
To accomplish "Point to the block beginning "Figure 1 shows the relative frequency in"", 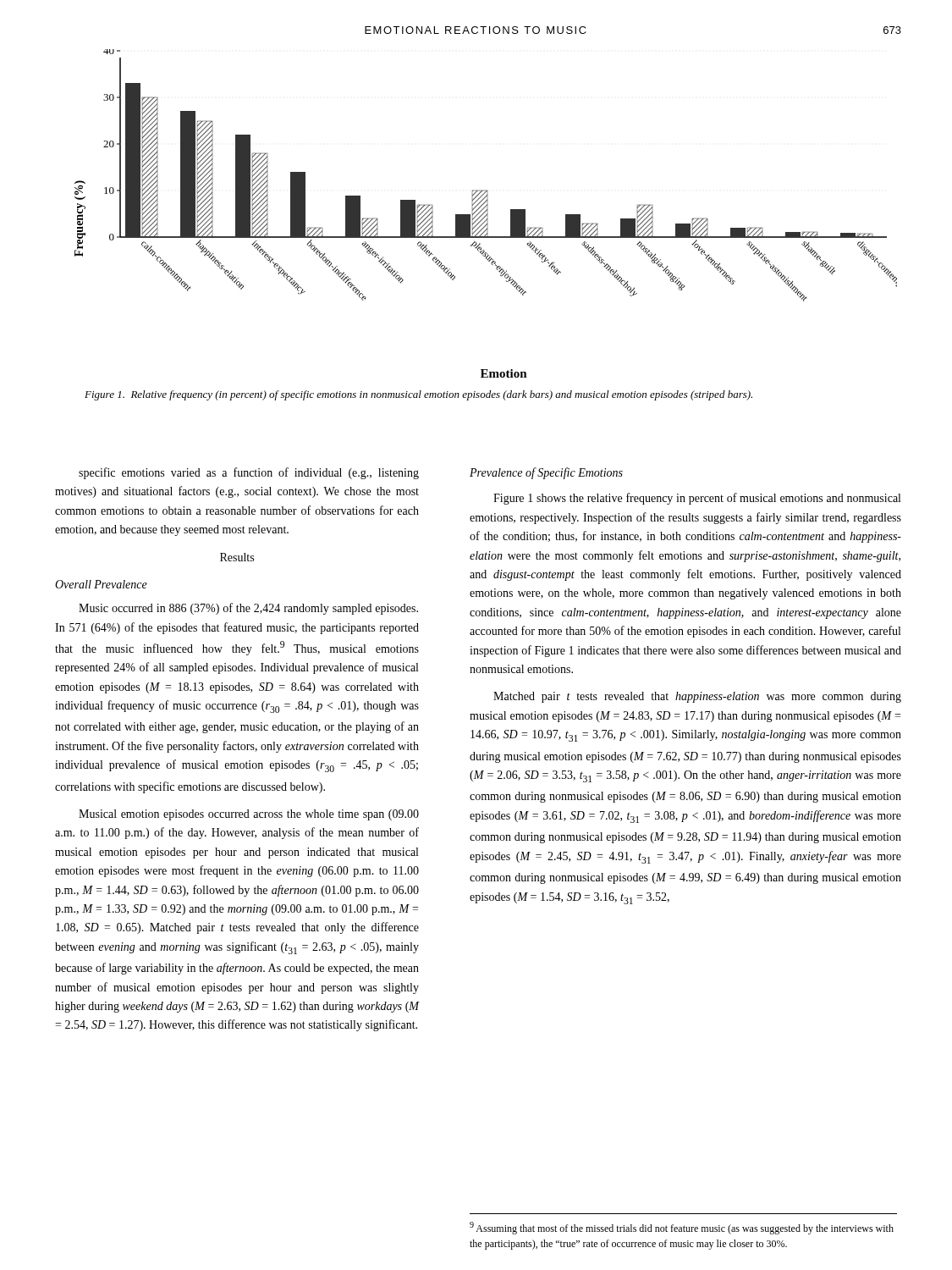I will coord(685,700).
